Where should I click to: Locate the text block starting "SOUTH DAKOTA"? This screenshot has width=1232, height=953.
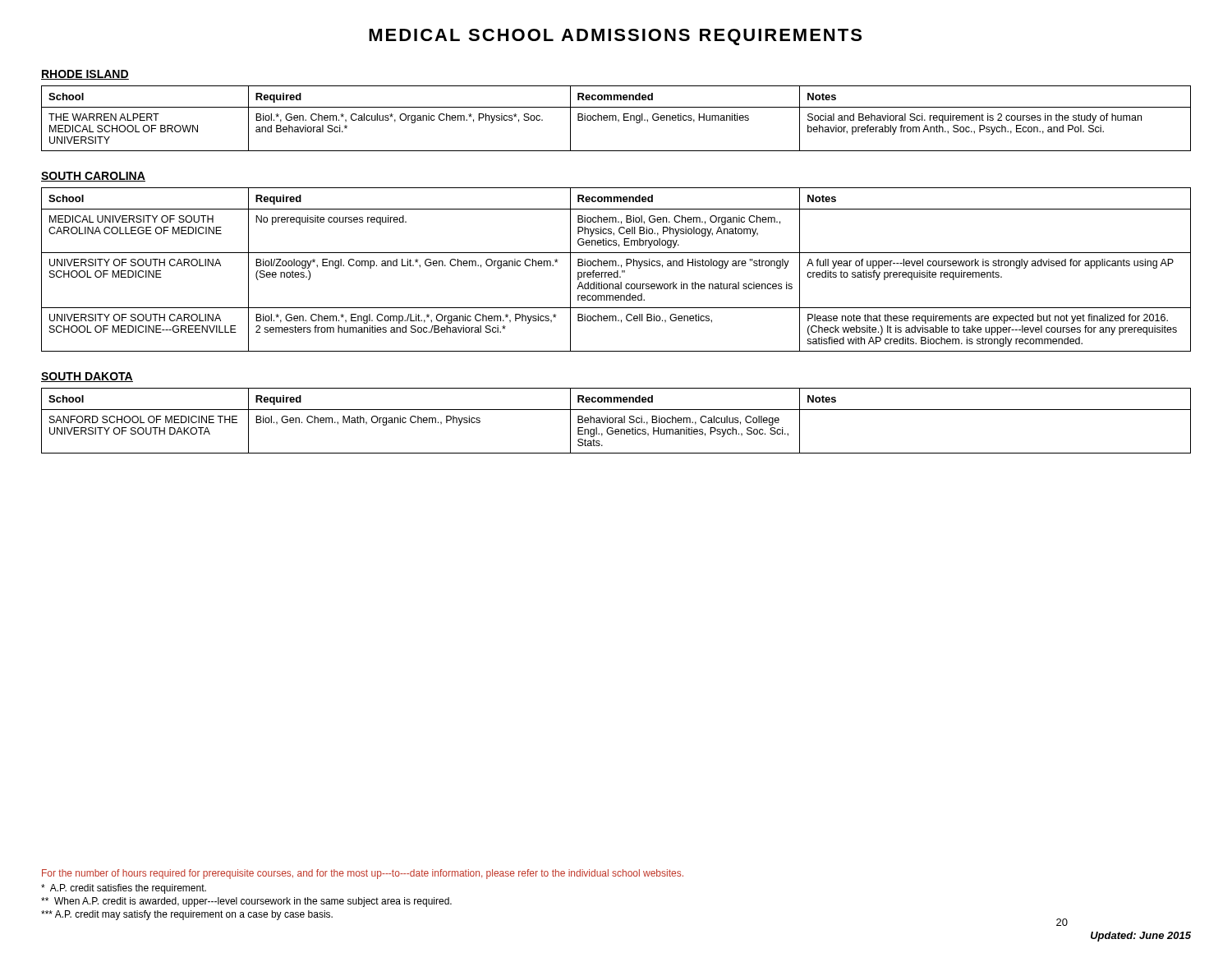pyautogui.click(x=87, y=376)
